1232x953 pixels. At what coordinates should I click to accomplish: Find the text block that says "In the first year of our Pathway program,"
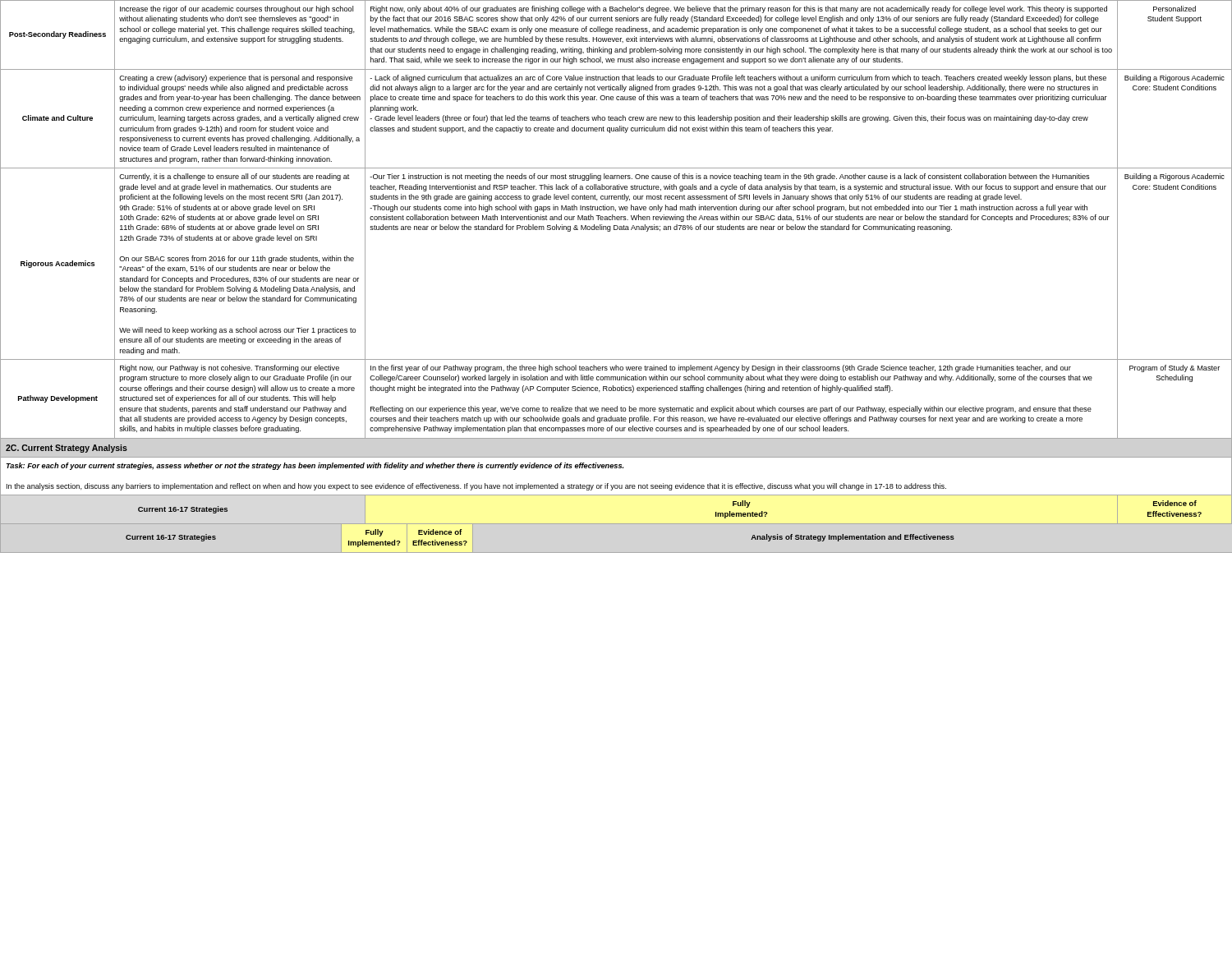pos(731,399)
